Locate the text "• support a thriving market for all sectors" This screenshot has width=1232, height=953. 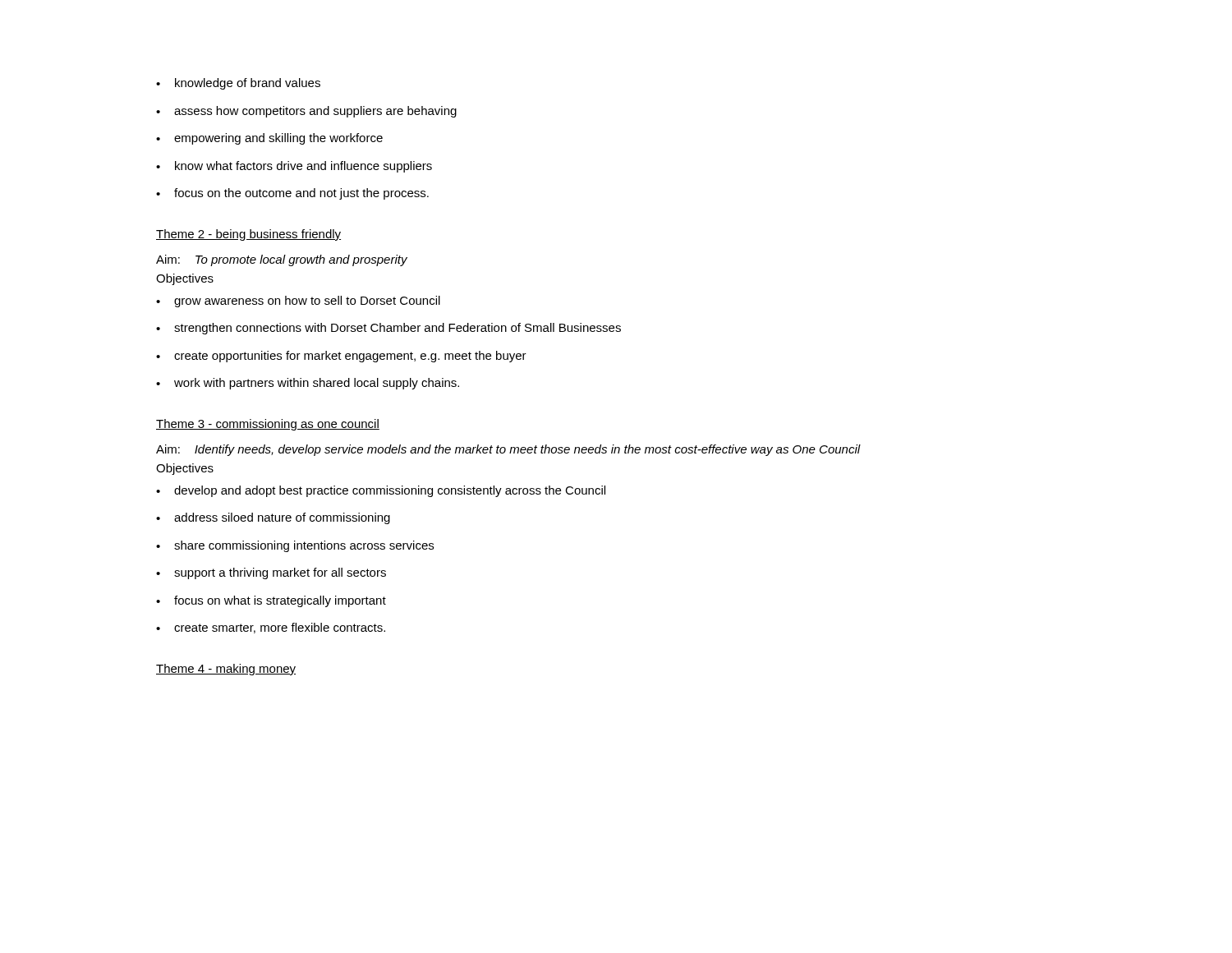[271, 573]
